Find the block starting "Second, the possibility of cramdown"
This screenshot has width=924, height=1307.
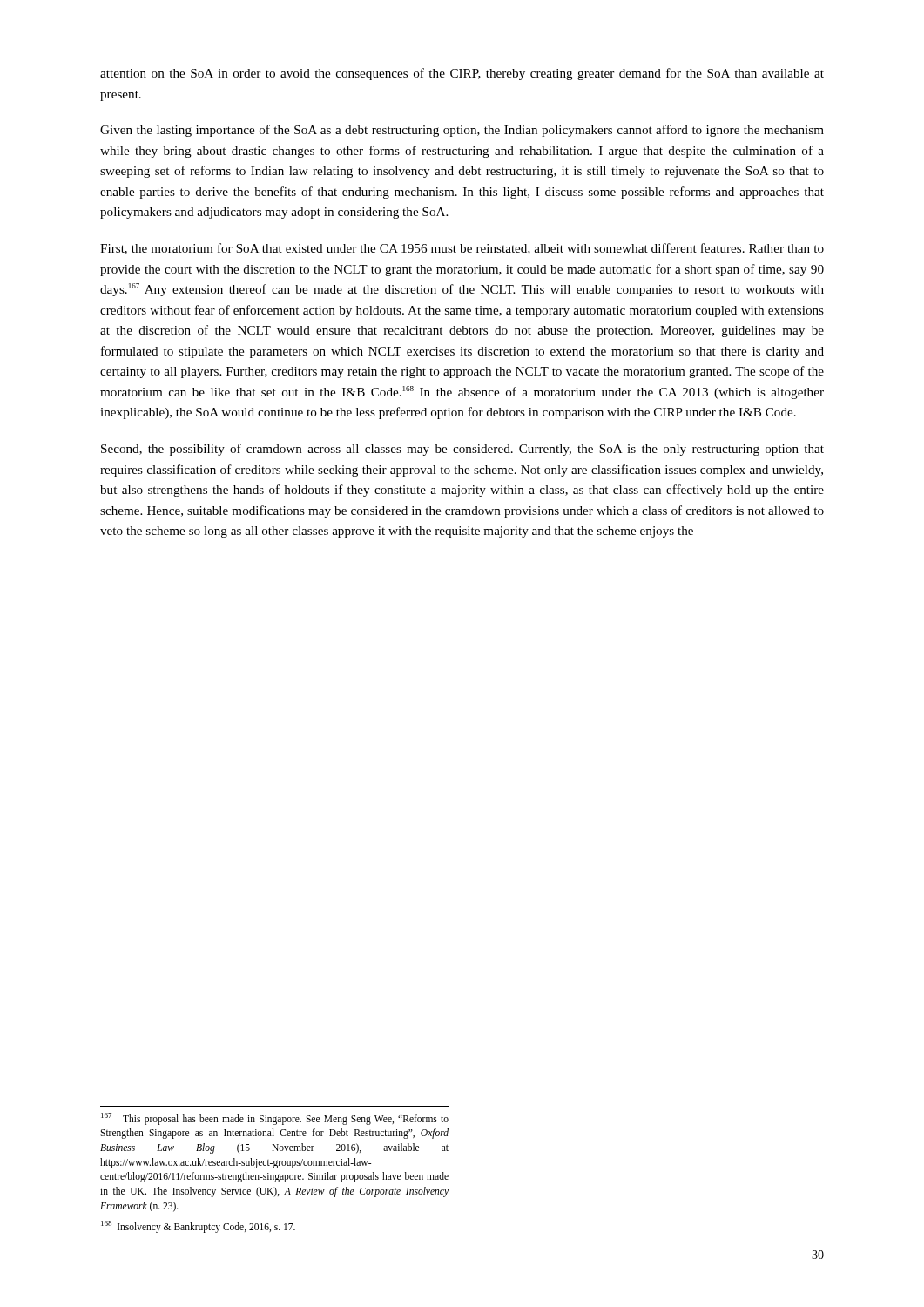[462, 489]
